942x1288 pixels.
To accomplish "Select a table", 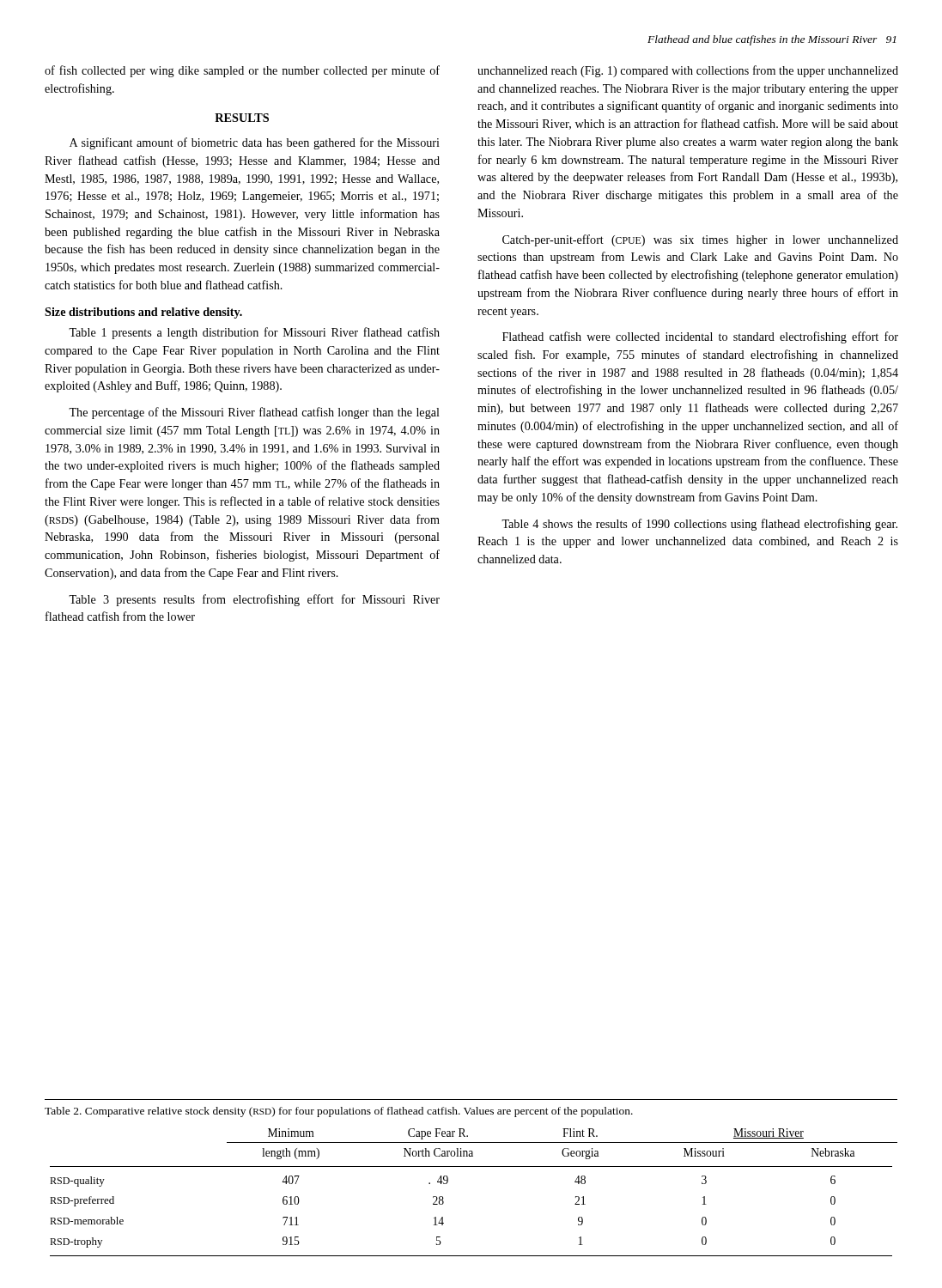I will pyautogui.click(x=471, y=1191).
